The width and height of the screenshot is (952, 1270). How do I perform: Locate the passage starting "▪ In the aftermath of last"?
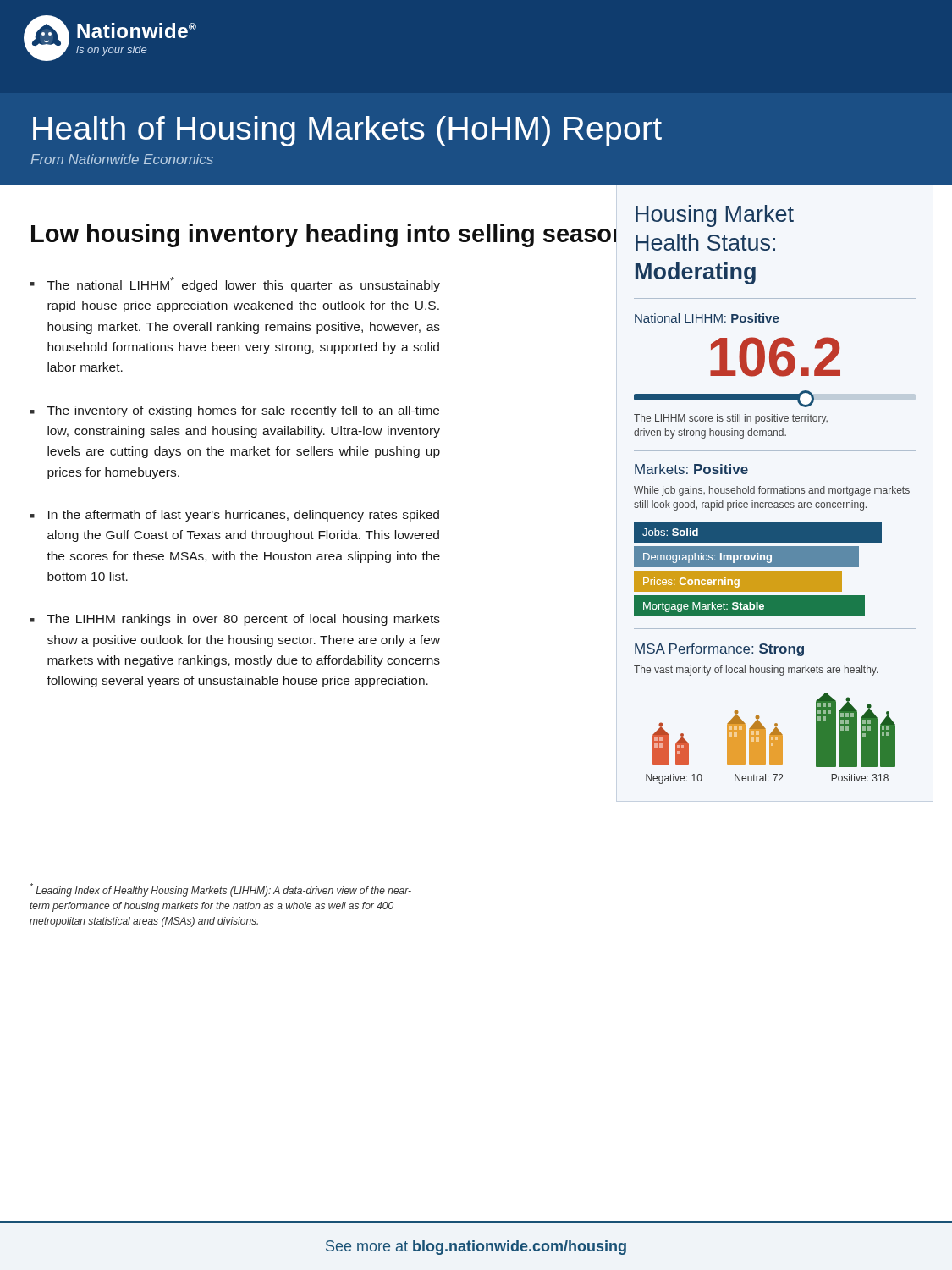tap(235, 546)
